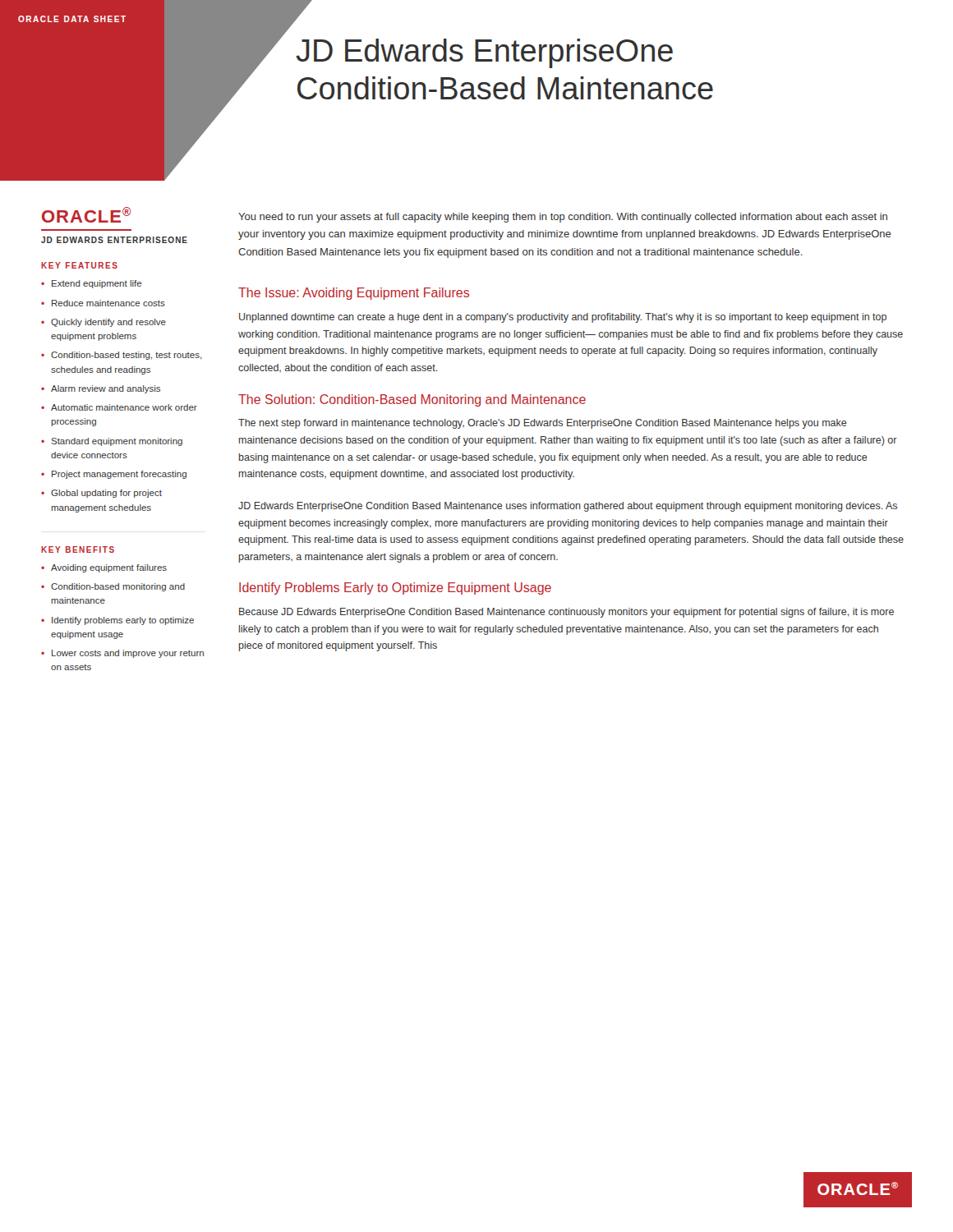Select the text starting "Standard equipment monitoring device connectors"
This screenshot has width=953, height=1232.
(x=117, y=448)
